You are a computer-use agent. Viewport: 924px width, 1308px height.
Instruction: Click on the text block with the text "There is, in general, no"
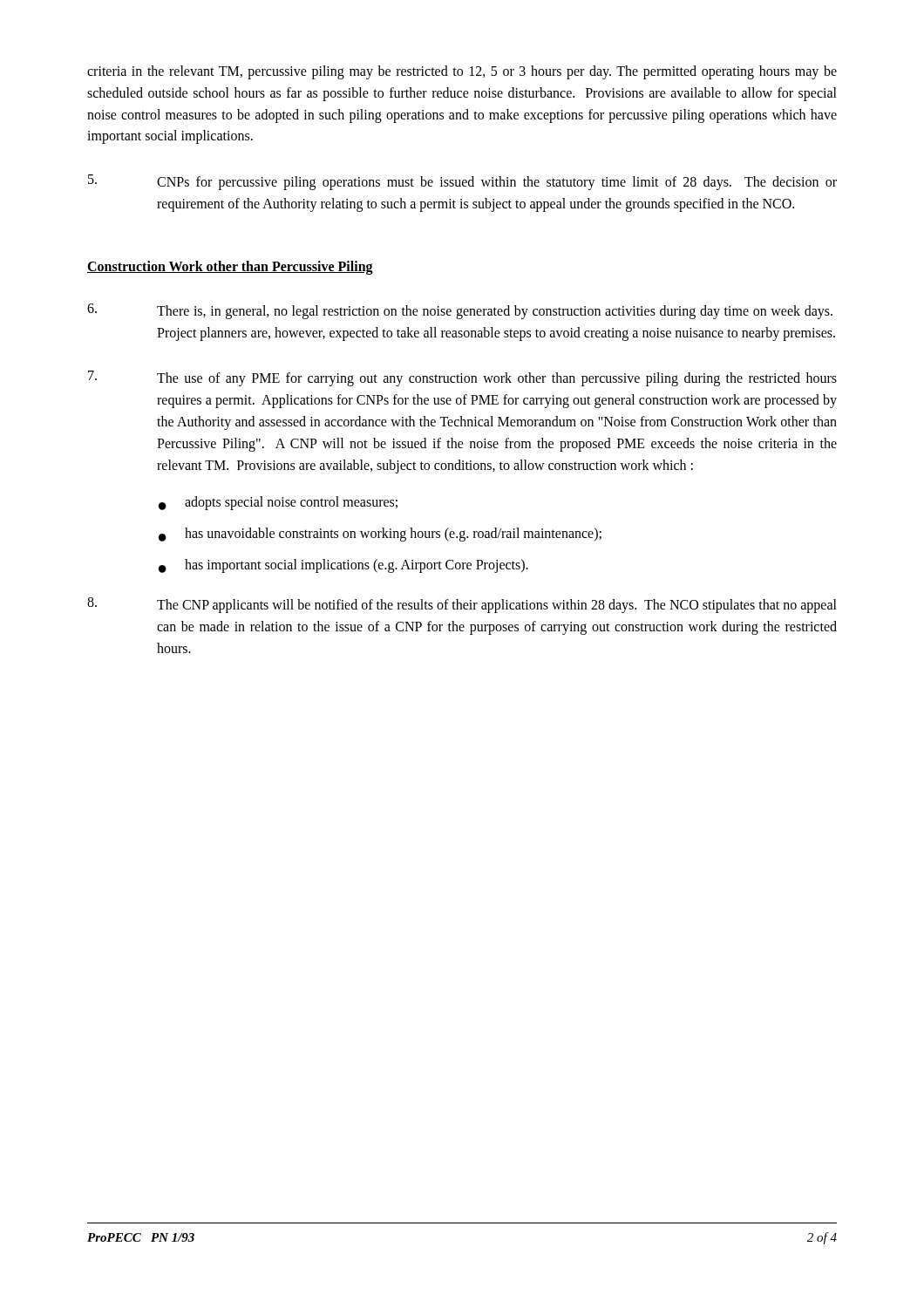pyautogui.click(x=462, y=322)
